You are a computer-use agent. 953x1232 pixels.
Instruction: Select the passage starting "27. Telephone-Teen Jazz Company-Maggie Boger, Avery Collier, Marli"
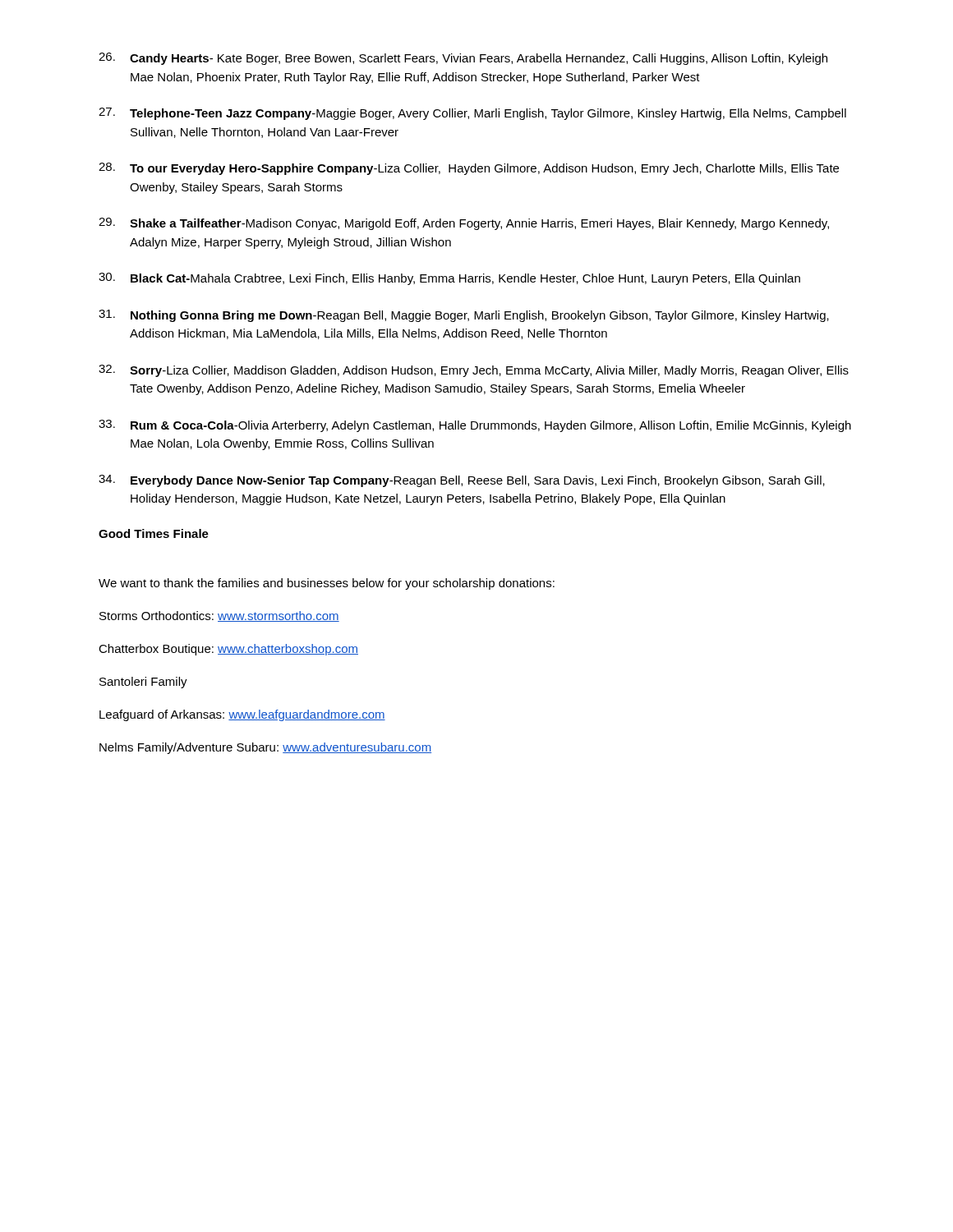476,123
